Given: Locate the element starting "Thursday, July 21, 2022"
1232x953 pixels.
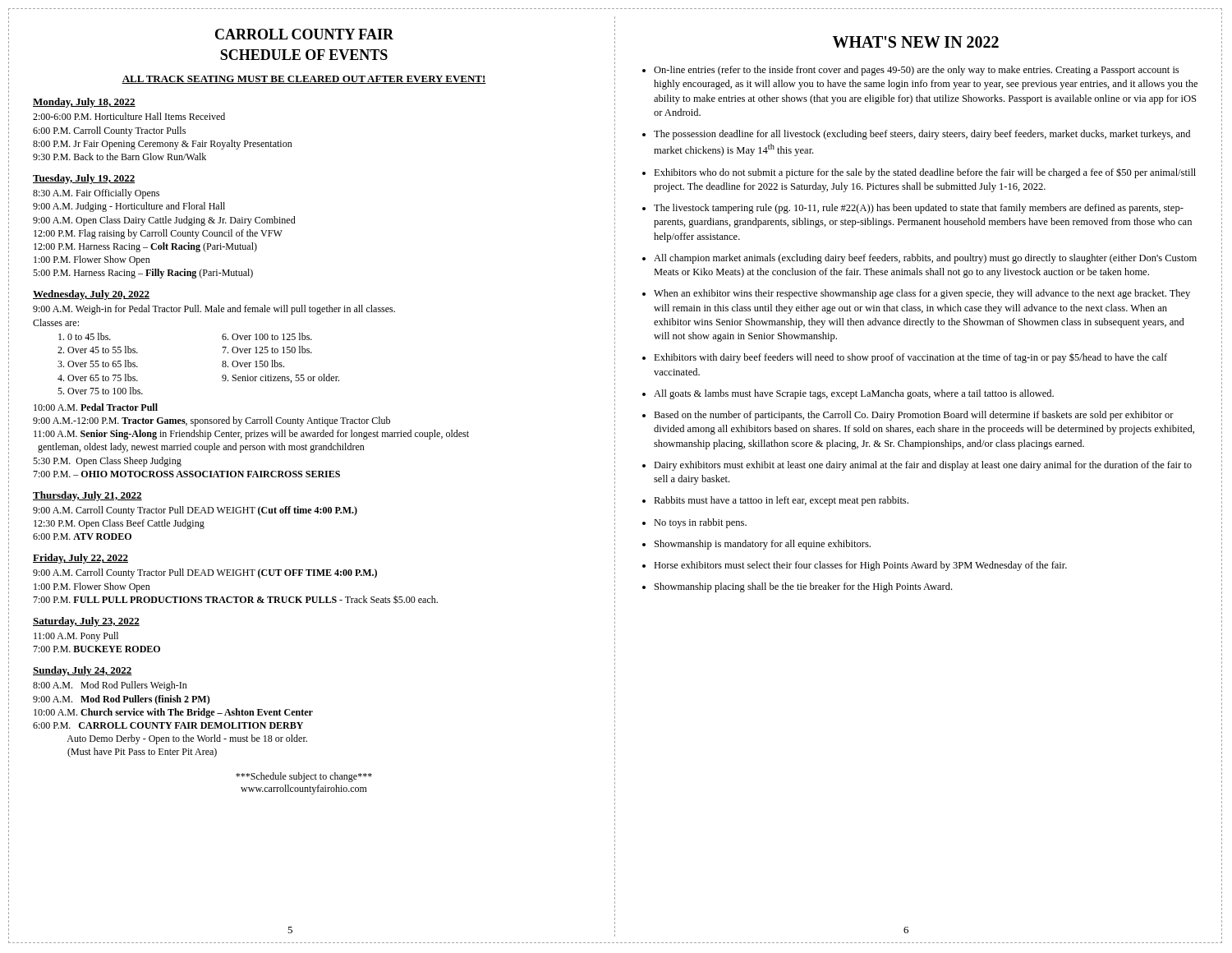Looking at the screenshot, I should [x=87, y=495].
